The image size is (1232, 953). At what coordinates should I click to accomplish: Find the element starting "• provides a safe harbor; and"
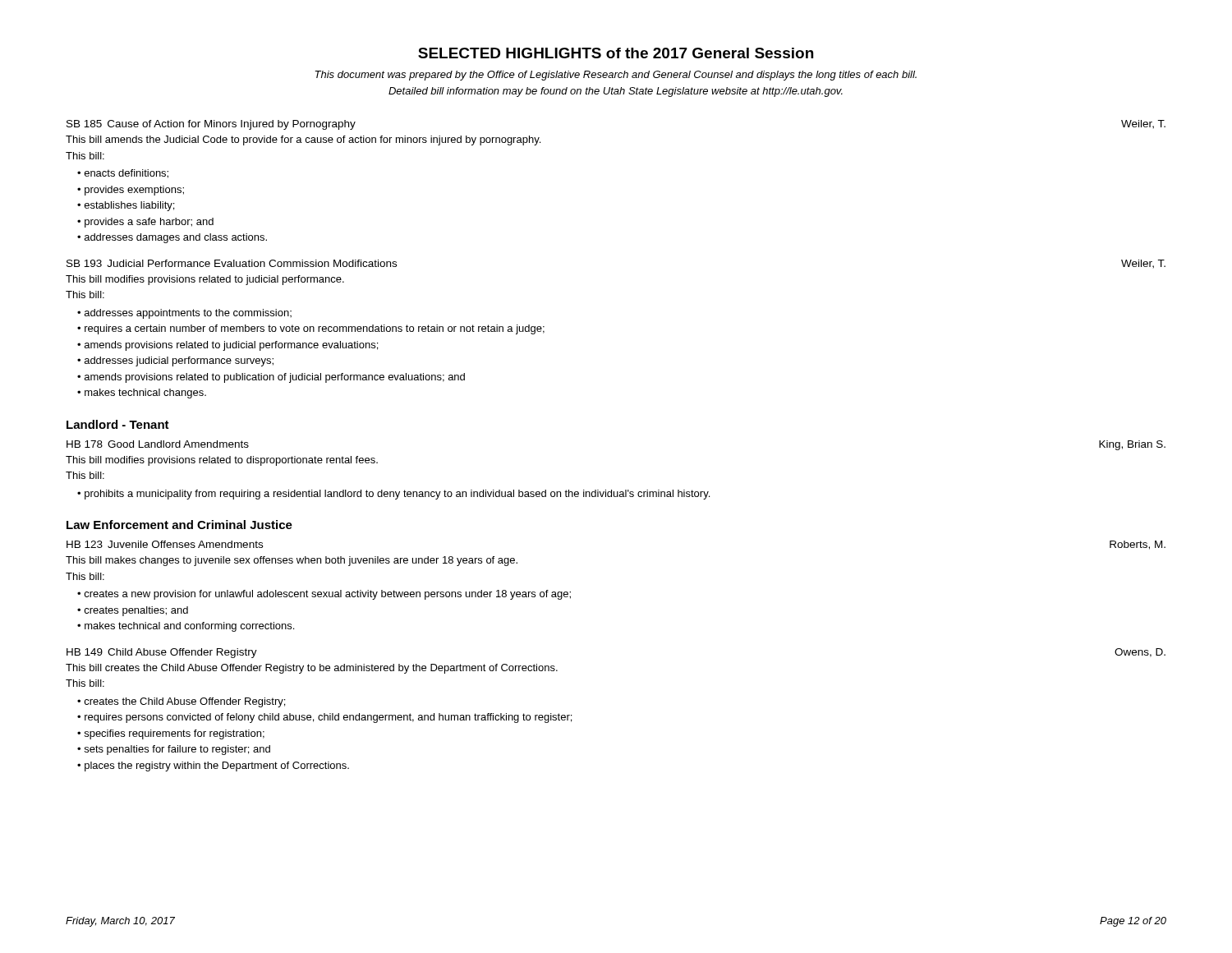tap(146, 221)
